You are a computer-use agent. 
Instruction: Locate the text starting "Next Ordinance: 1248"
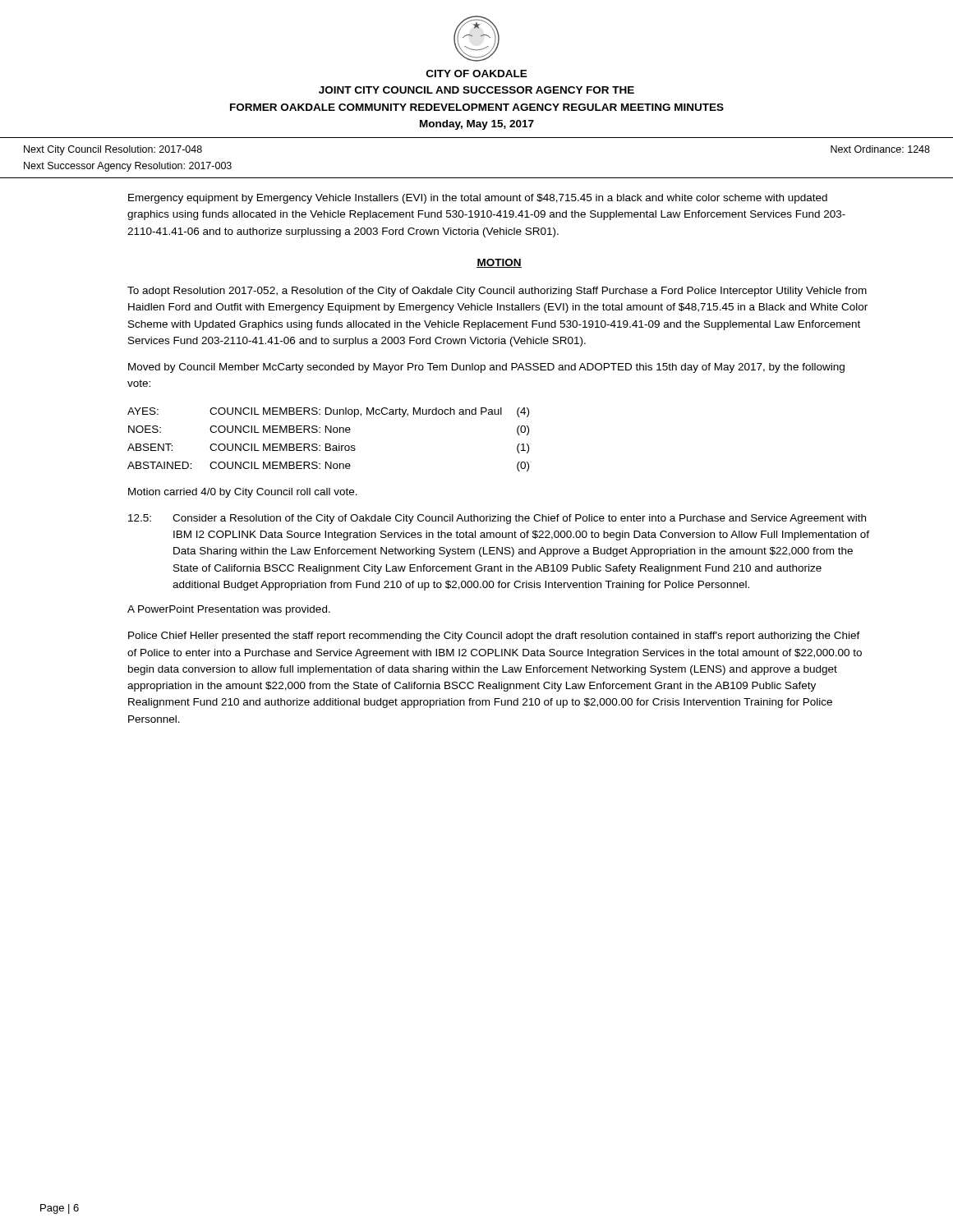click(x=880, y=150)
